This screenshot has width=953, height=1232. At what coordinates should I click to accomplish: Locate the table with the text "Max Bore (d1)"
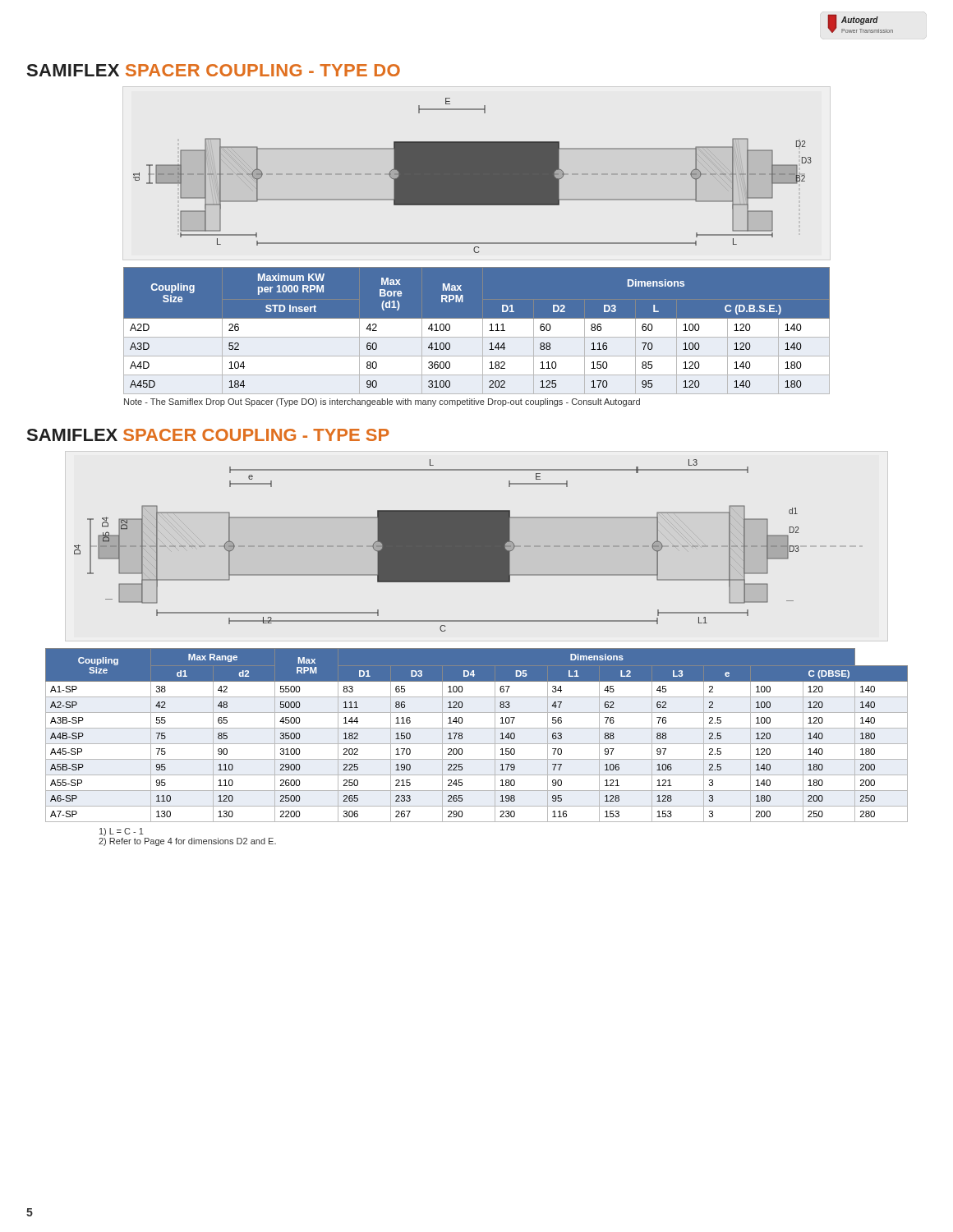point(476,331)
